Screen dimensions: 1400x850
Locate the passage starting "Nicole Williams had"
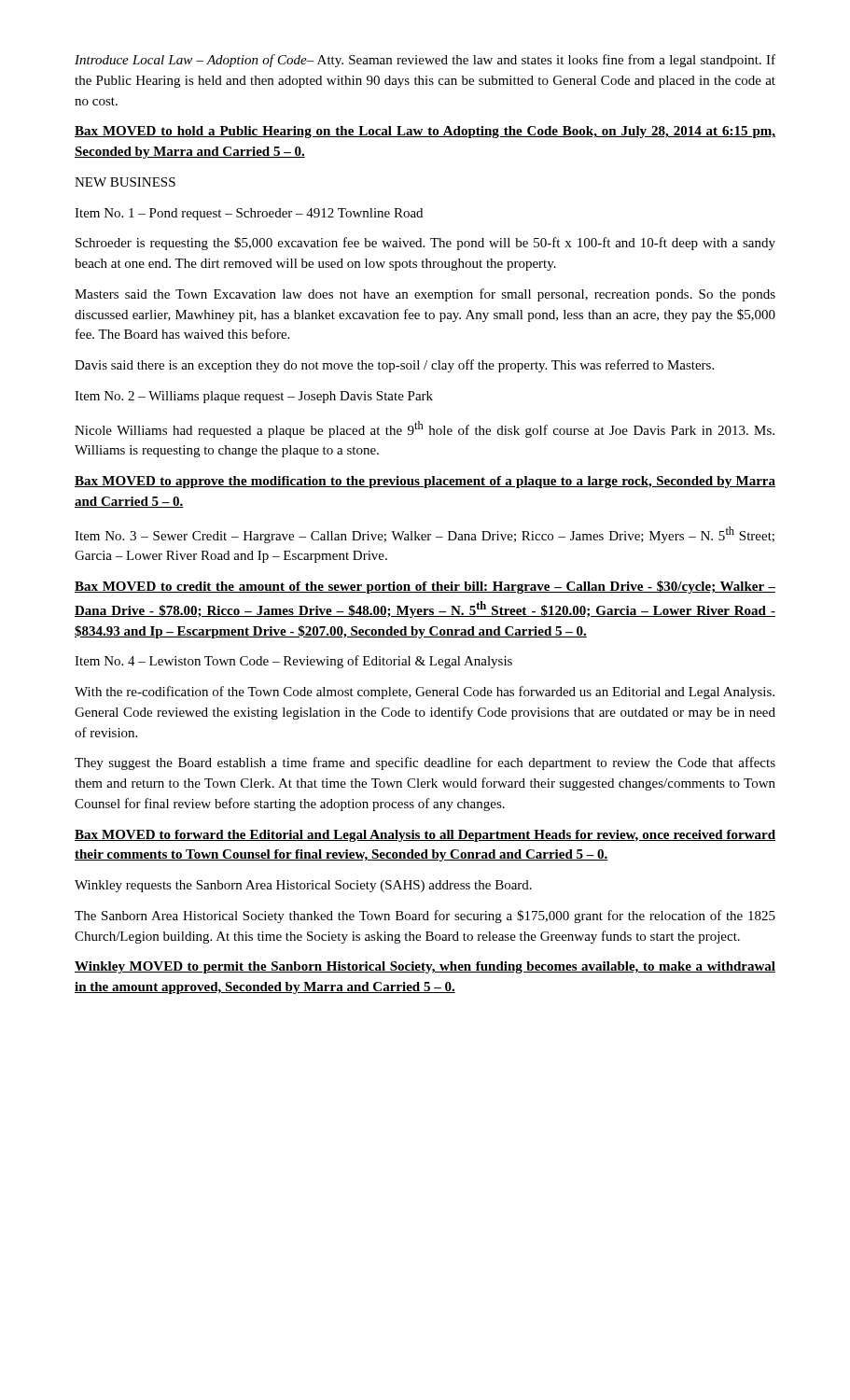click(425, 439)
